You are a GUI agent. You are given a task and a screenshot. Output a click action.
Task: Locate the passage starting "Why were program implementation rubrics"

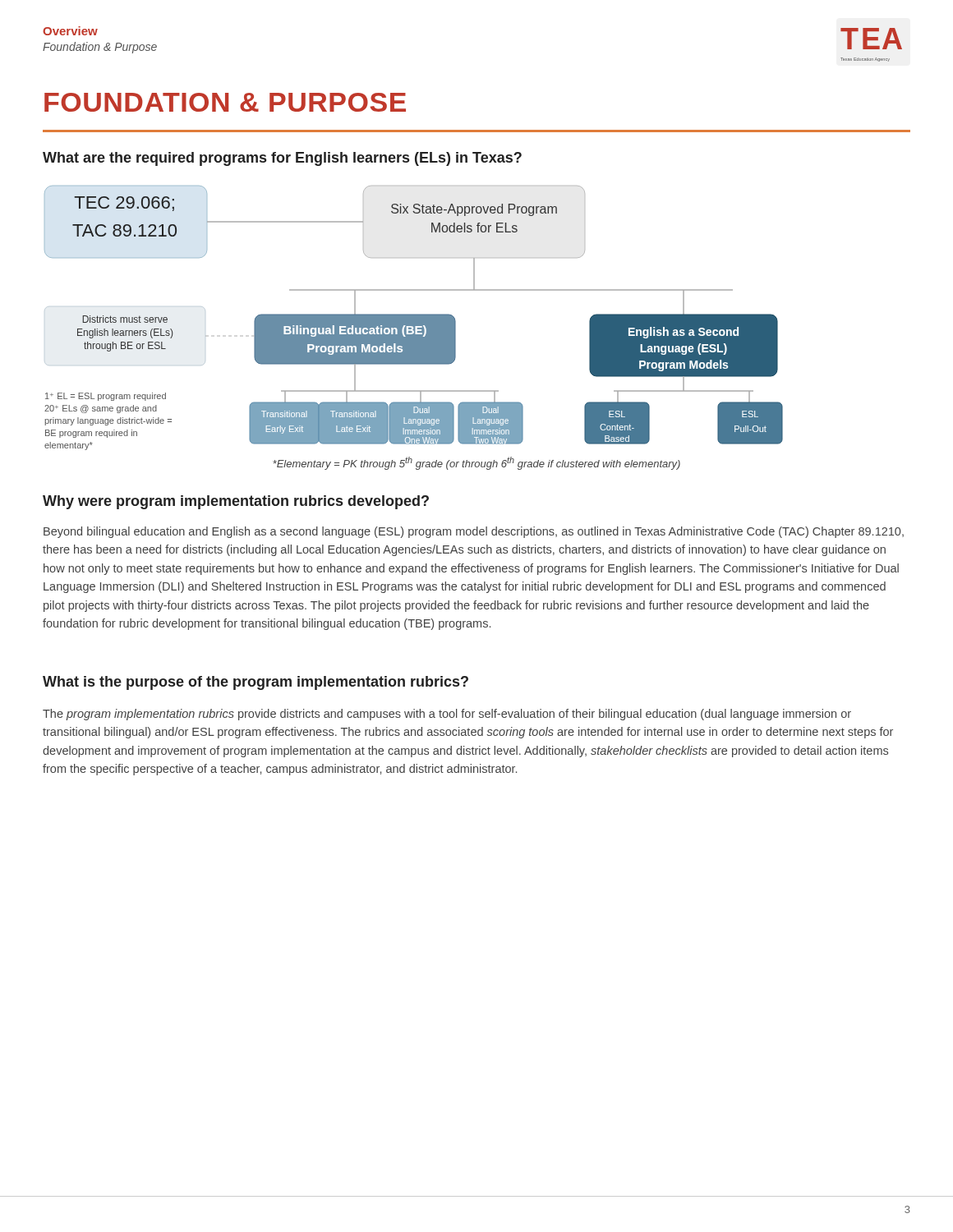[236, 501]
